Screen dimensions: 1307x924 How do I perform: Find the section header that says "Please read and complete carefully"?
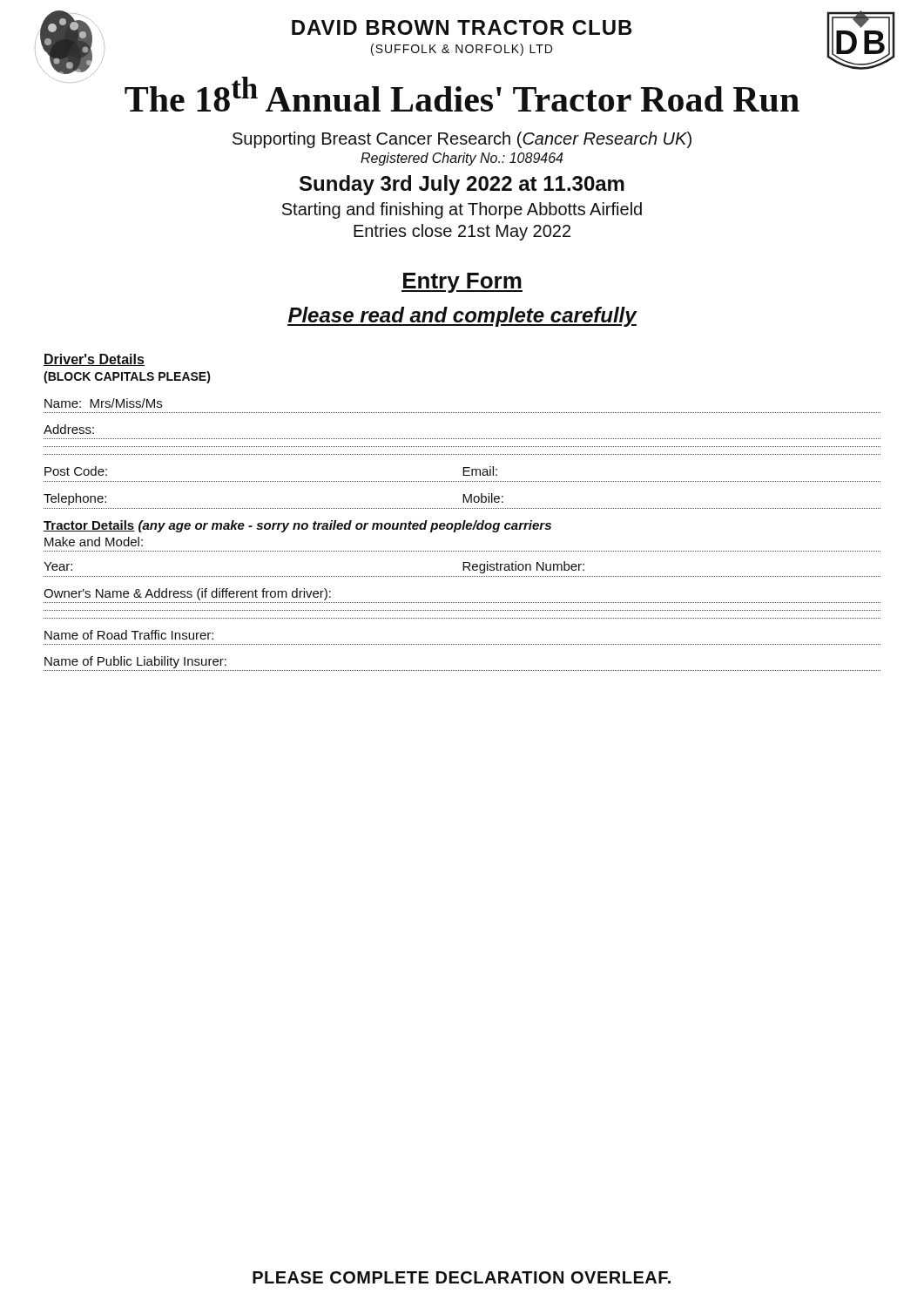pos(462,315)
